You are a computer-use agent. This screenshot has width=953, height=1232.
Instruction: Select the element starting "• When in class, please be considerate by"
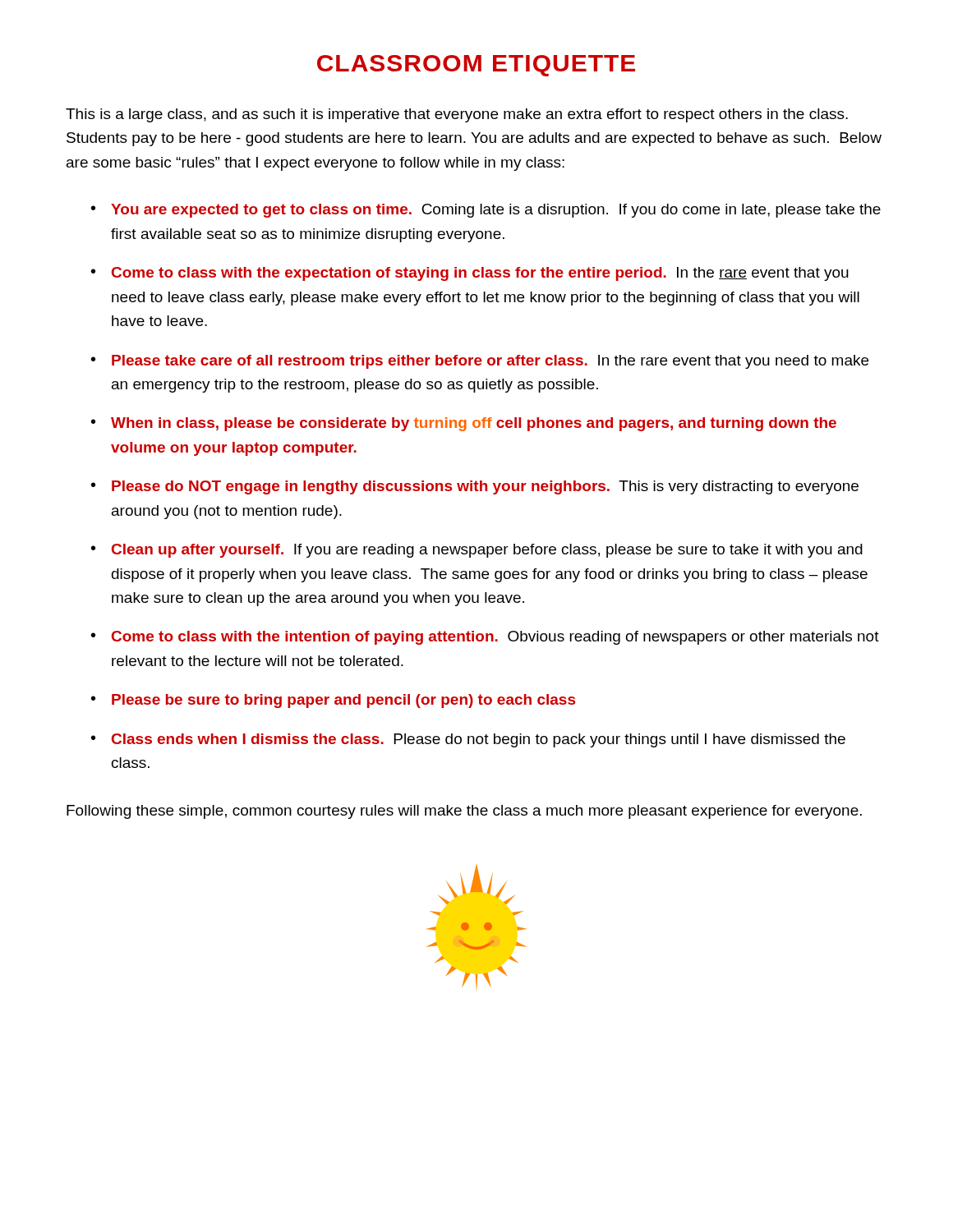tap(489, 435)
